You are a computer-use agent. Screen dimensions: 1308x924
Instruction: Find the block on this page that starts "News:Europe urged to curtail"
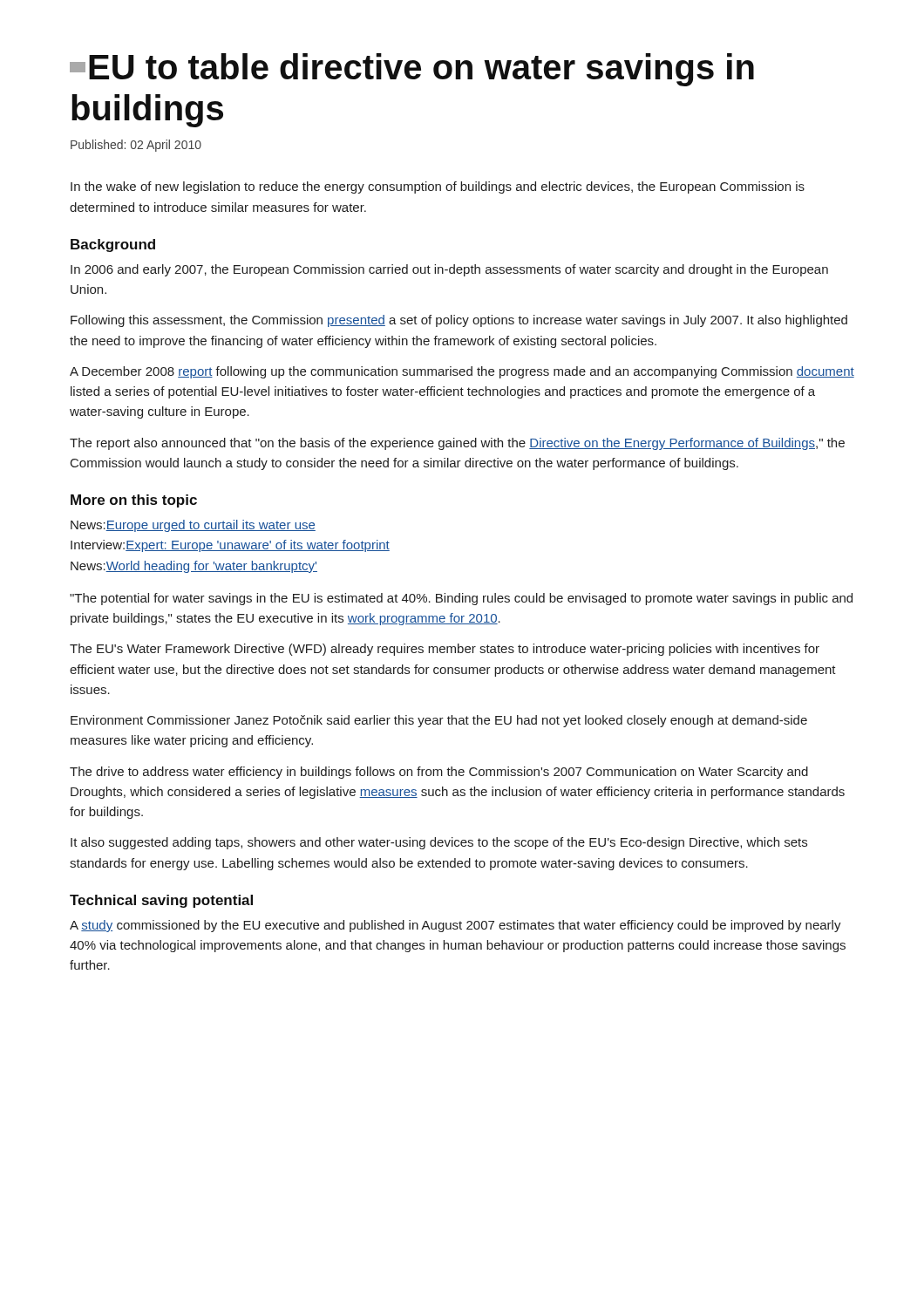(x=193, y=525)
